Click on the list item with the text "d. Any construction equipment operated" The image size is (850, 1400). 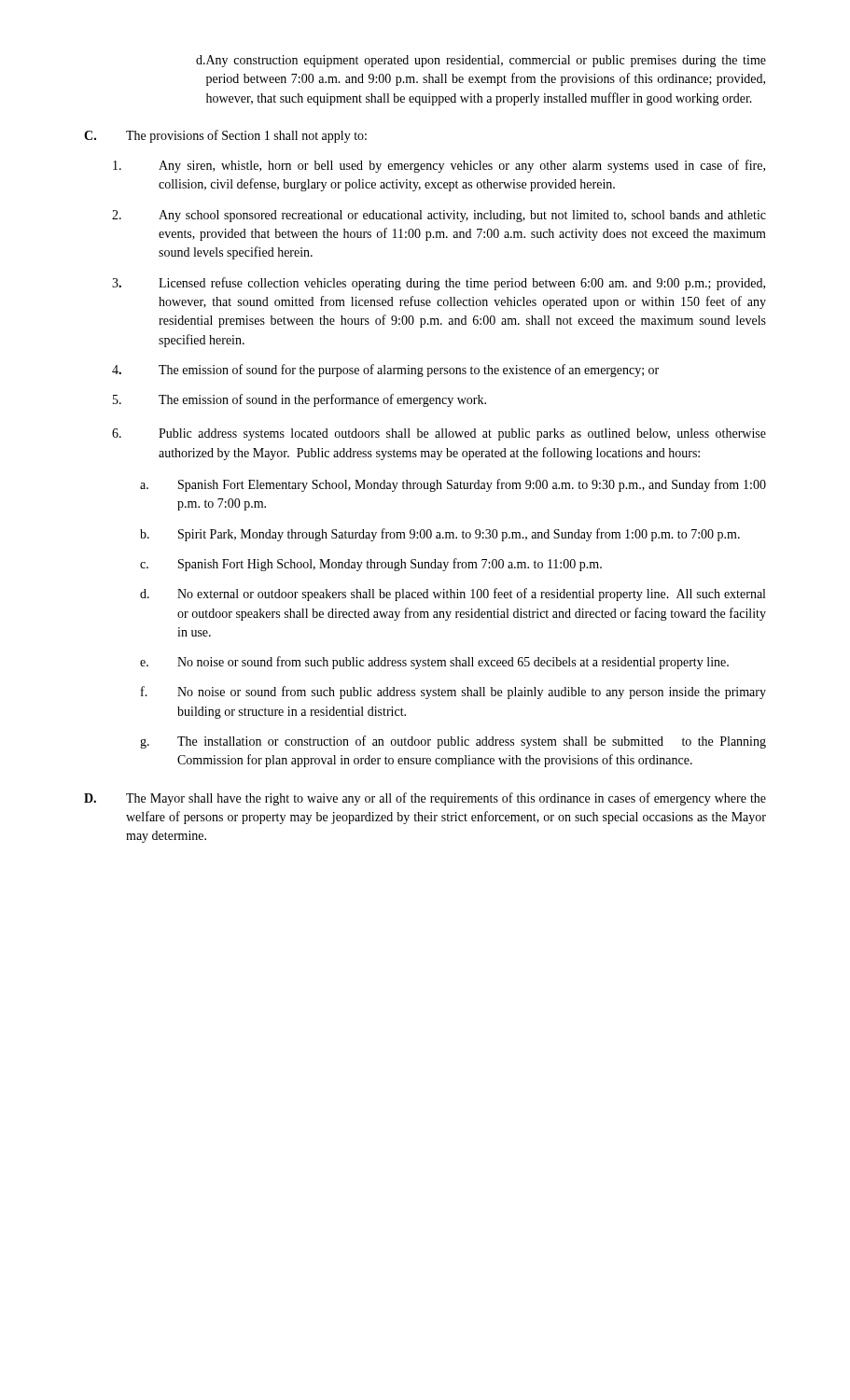pyautogui.click(x=425, y=80)
